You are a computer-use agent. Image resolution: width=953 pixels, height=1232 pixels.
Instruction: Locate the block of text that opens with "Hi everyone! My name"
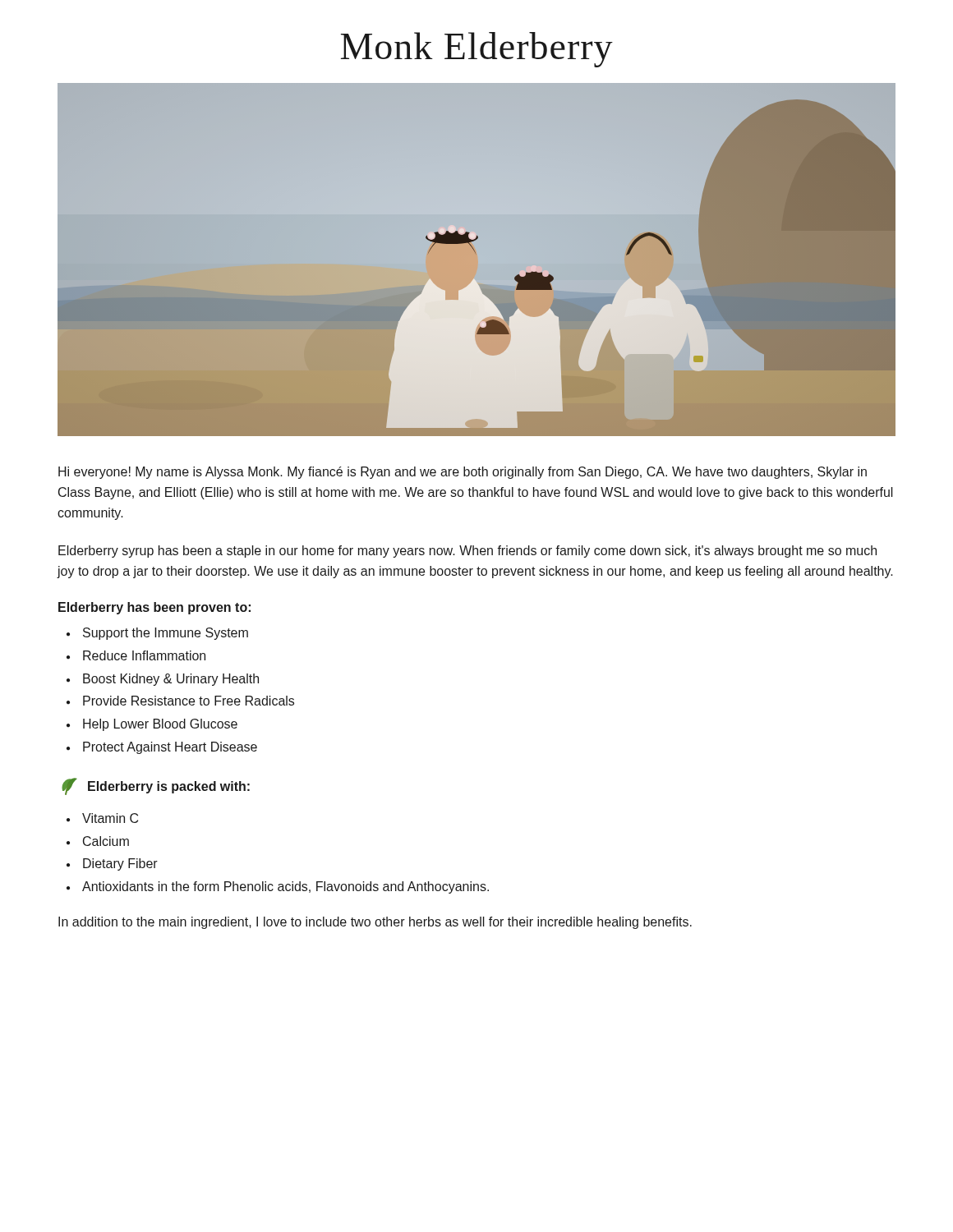click(x=475, y=492)
